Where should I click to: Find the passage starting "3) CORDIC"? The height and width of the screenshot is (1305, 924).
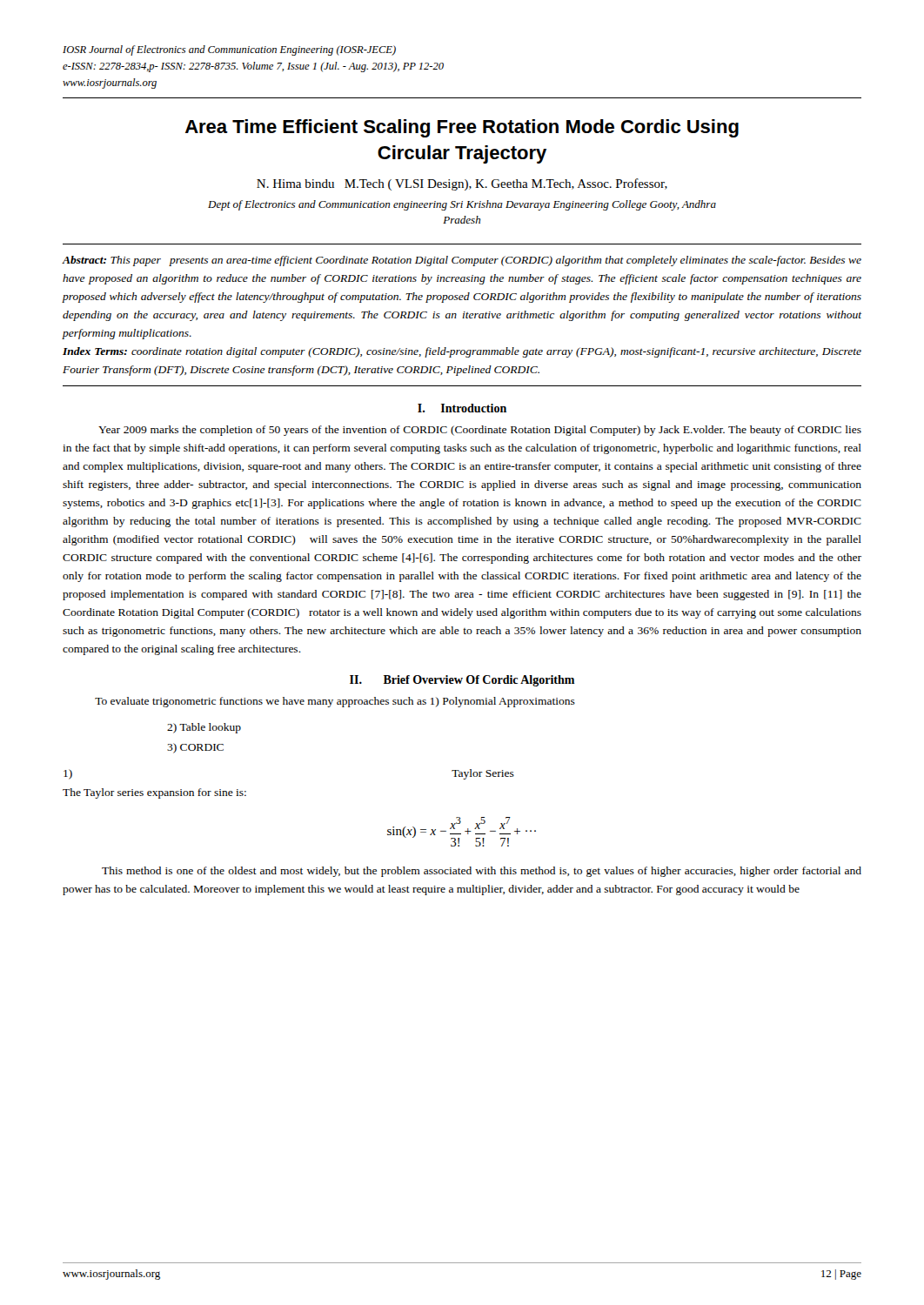click(x=196, y=747)
